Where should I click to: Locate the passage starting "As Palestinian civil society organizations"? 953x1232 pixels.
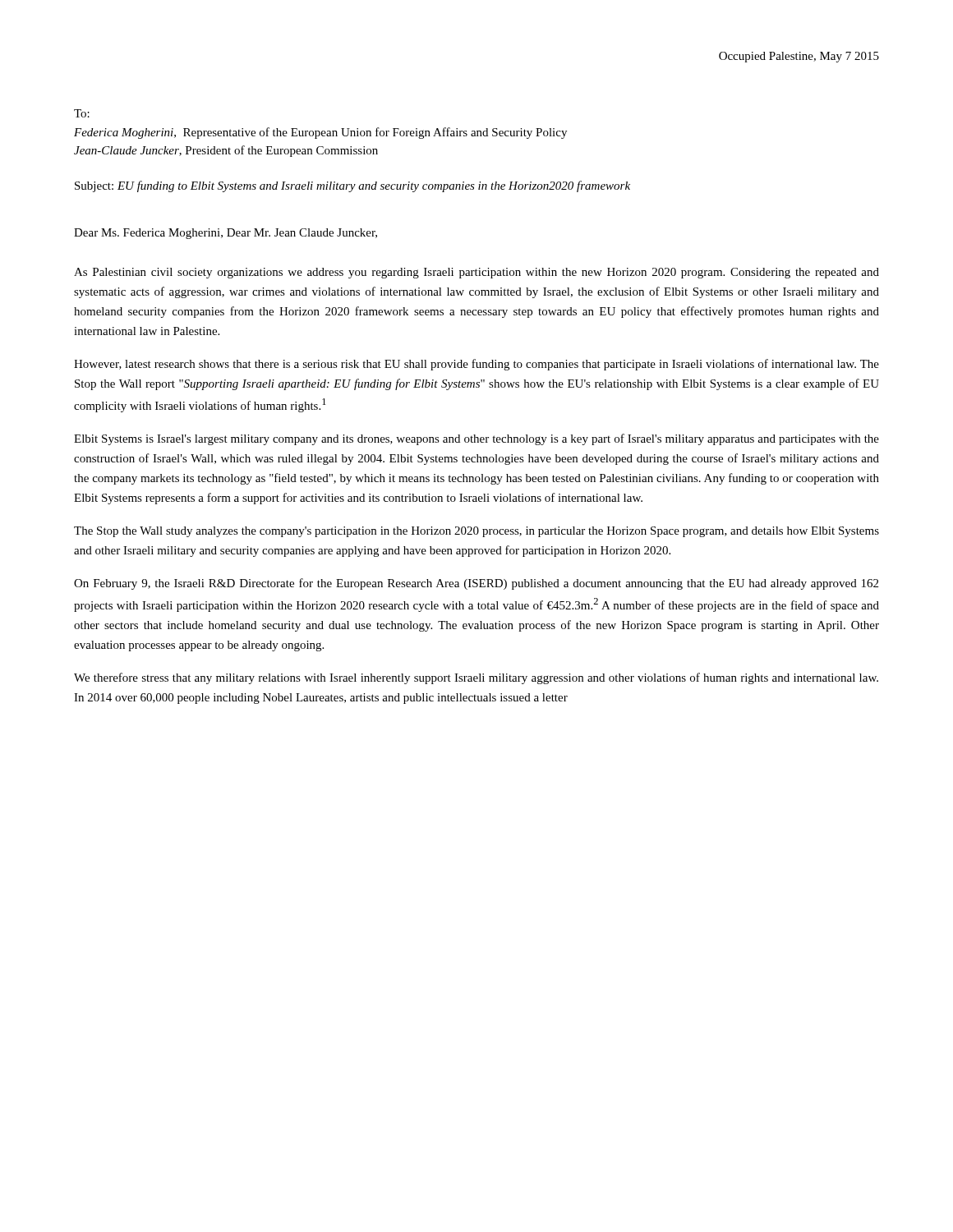click(476, 301)
